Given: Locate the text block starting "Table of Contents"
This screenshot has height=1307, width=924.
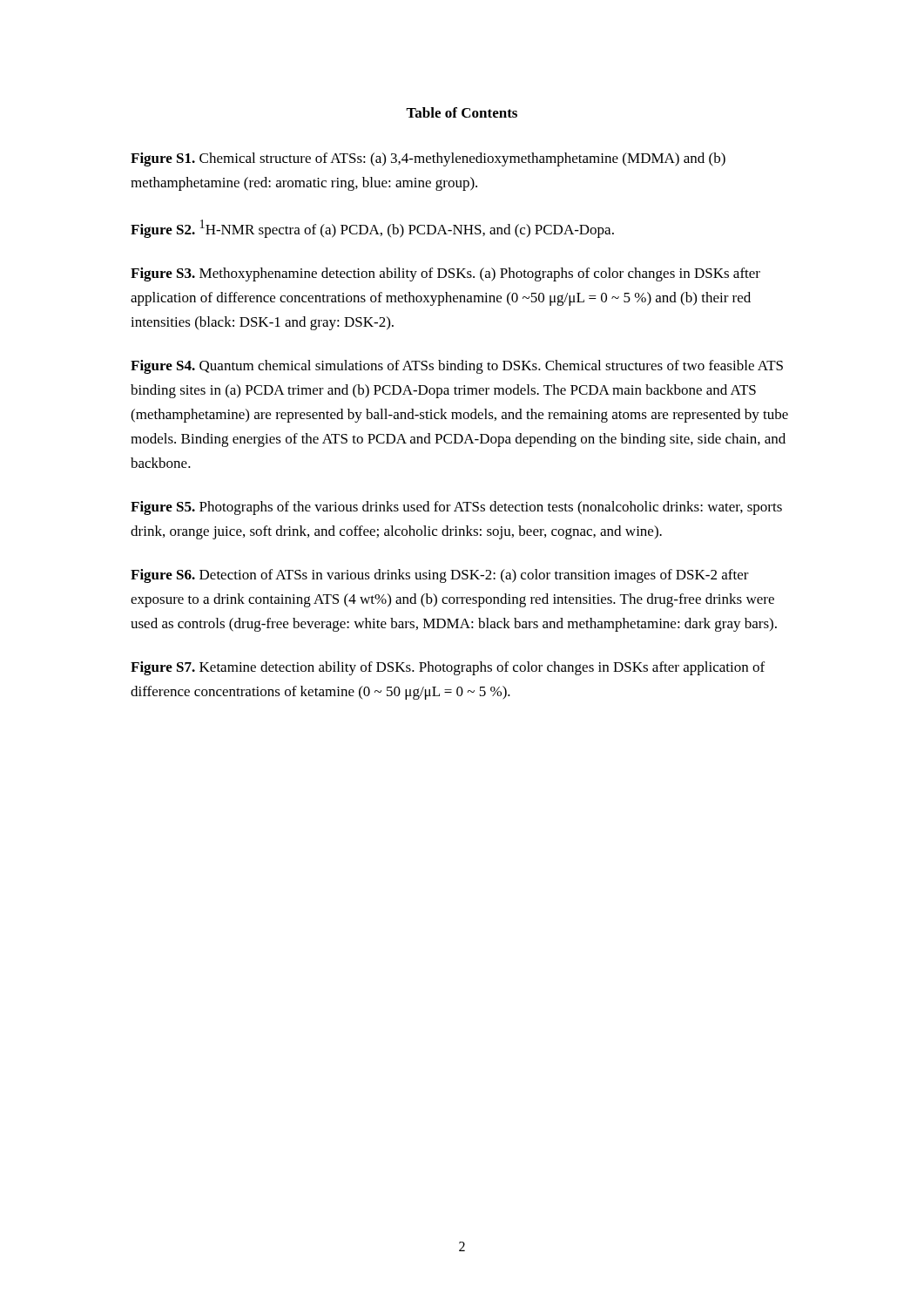Looking at the screenshot, I should pyautogui.click(x=462, y=113).
